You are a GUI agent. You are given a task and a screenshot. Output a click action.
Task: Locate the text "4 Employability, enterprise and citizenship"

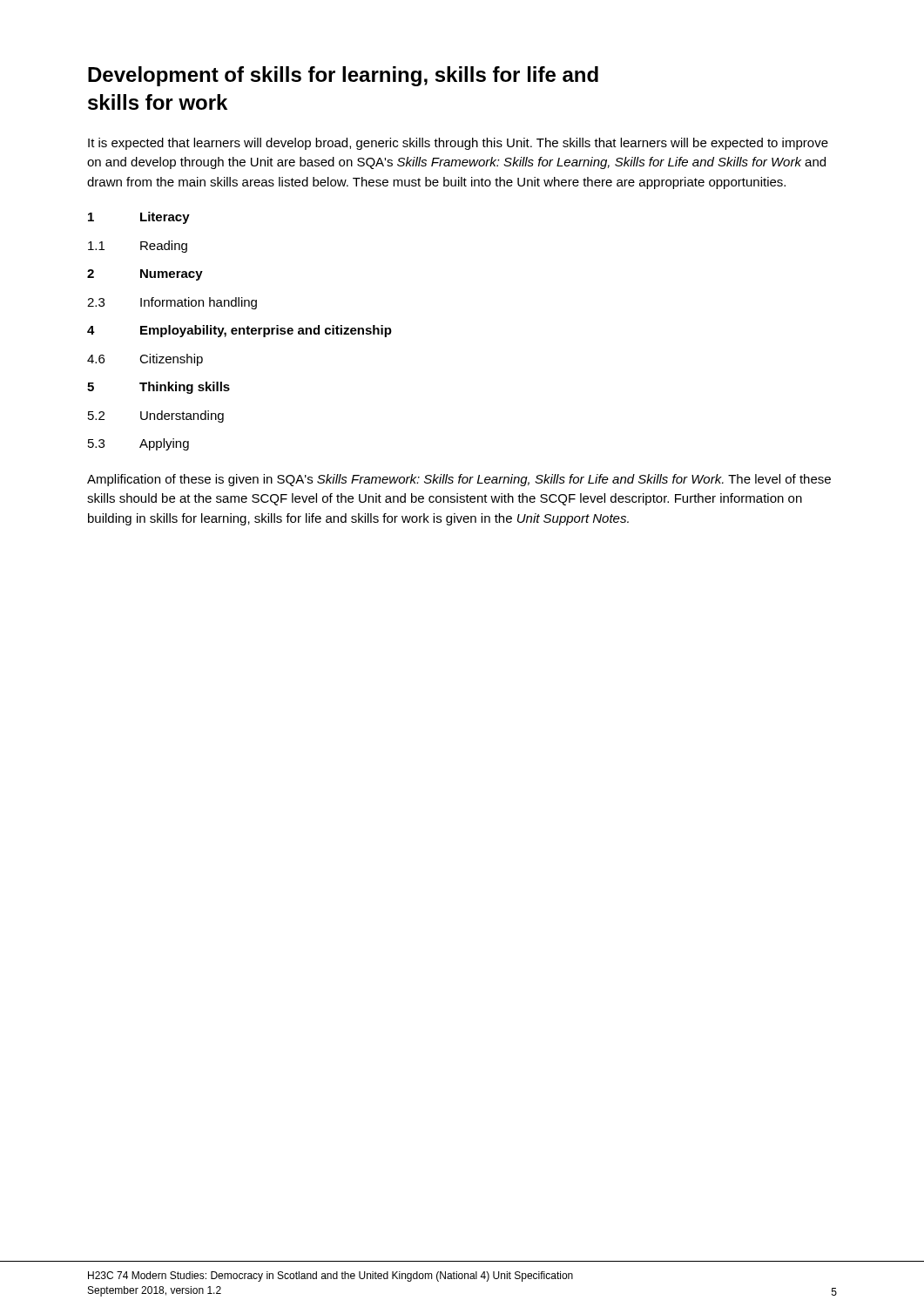239,331
